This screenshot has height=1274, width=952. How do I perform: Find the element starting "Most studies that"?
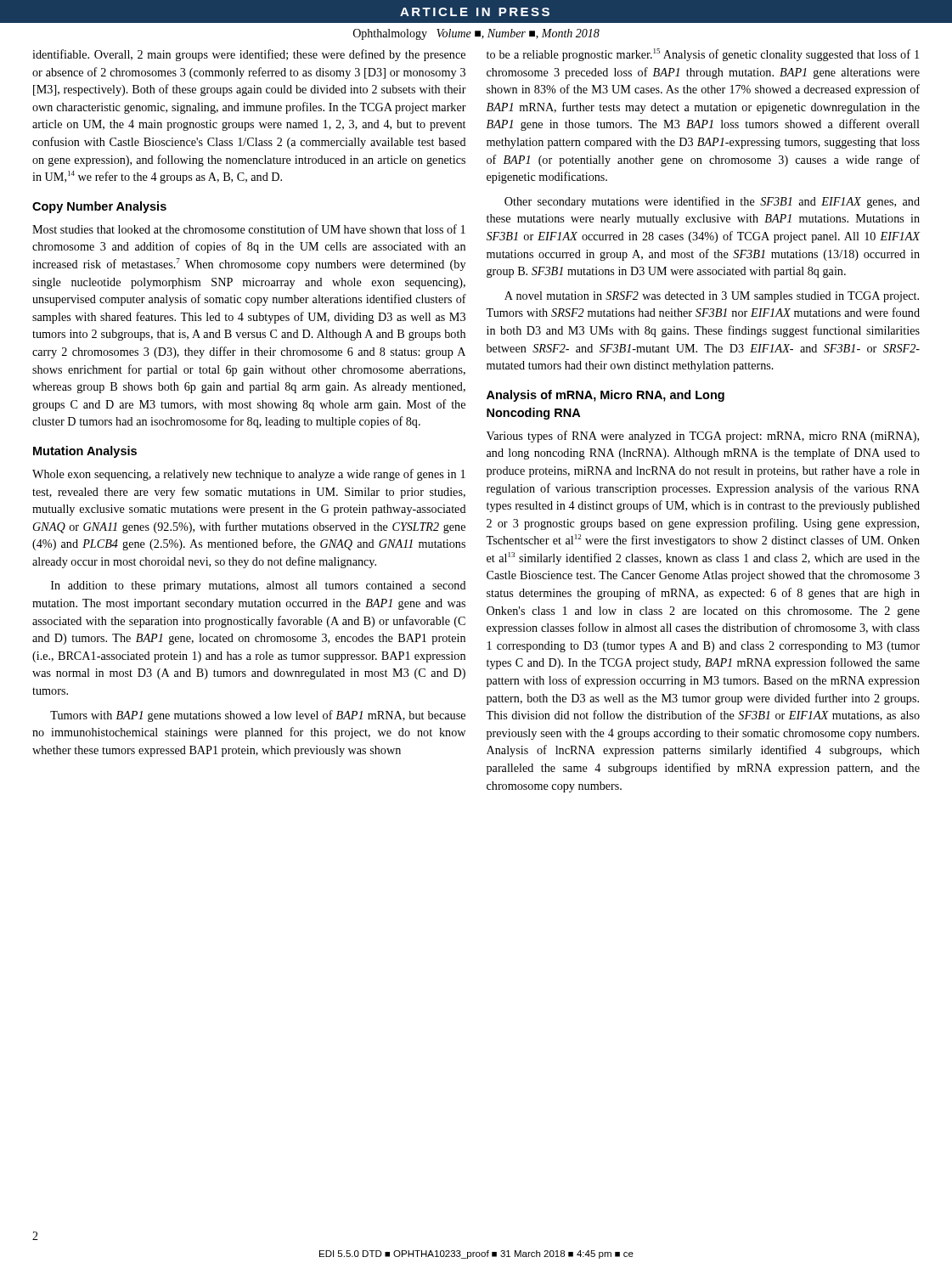pos(249,326)
